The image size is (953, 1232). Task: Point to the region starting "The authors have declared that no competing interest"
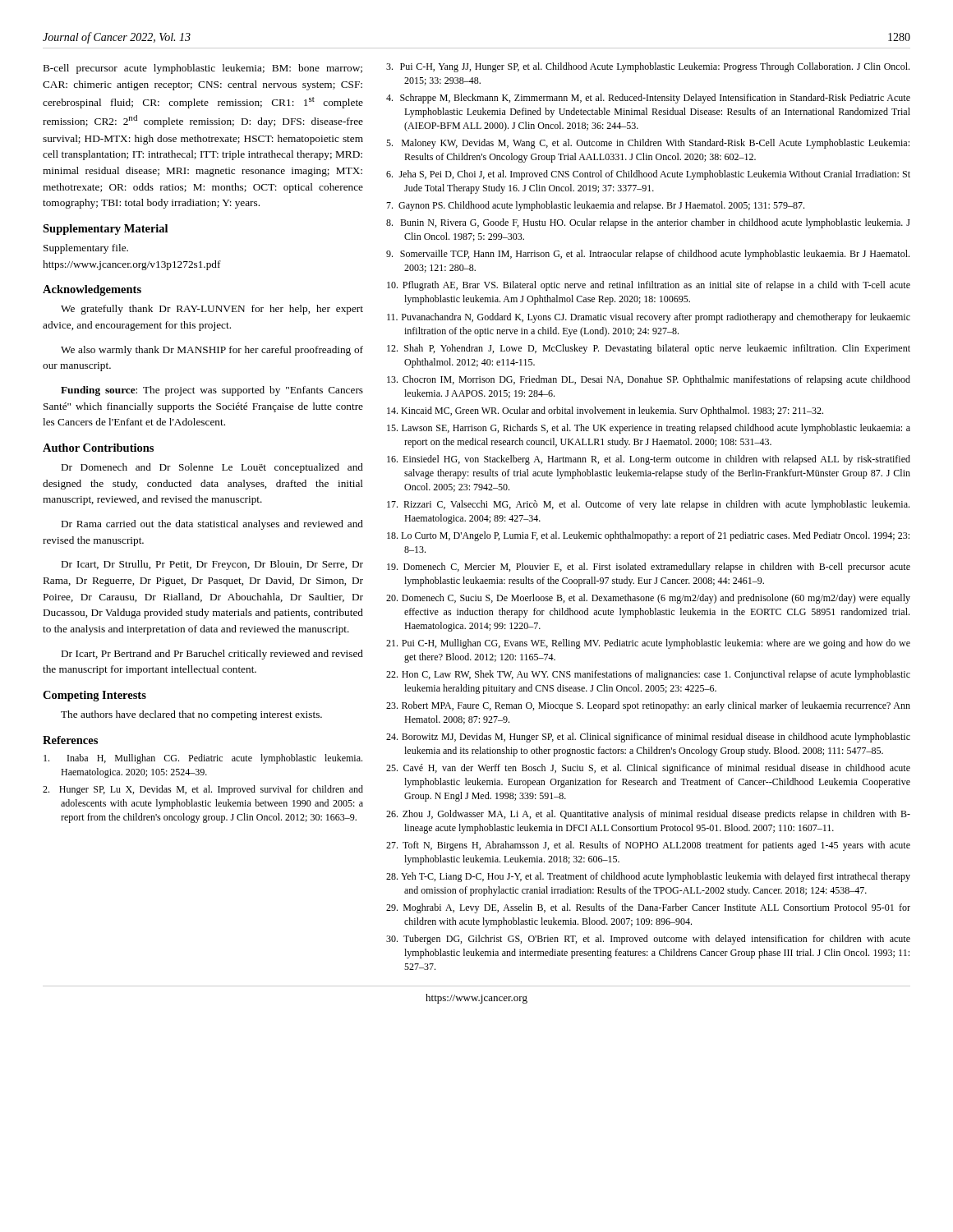(192, 714)
